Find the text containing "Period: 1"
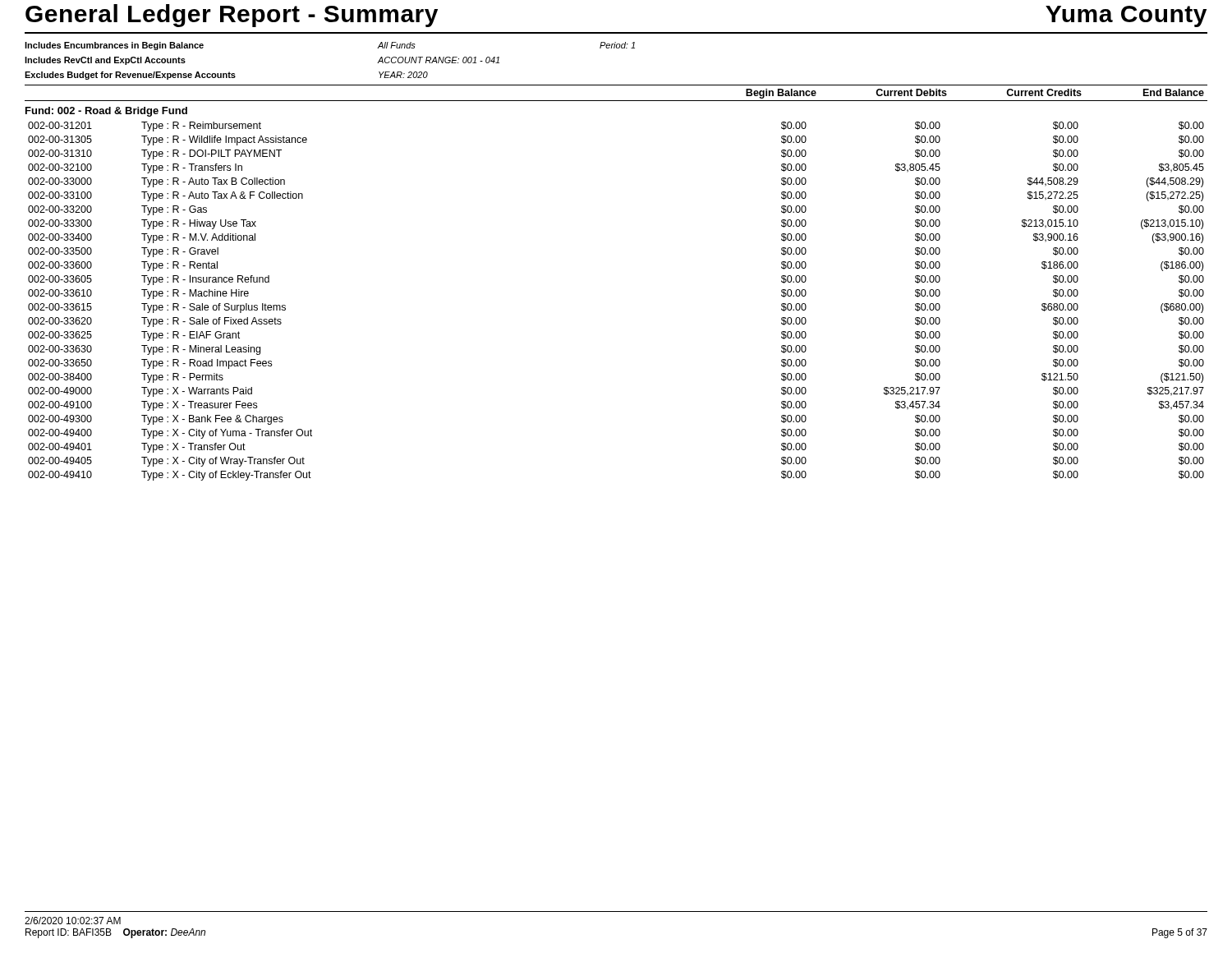Screen dimensions: 953x1232 [617, 45]
